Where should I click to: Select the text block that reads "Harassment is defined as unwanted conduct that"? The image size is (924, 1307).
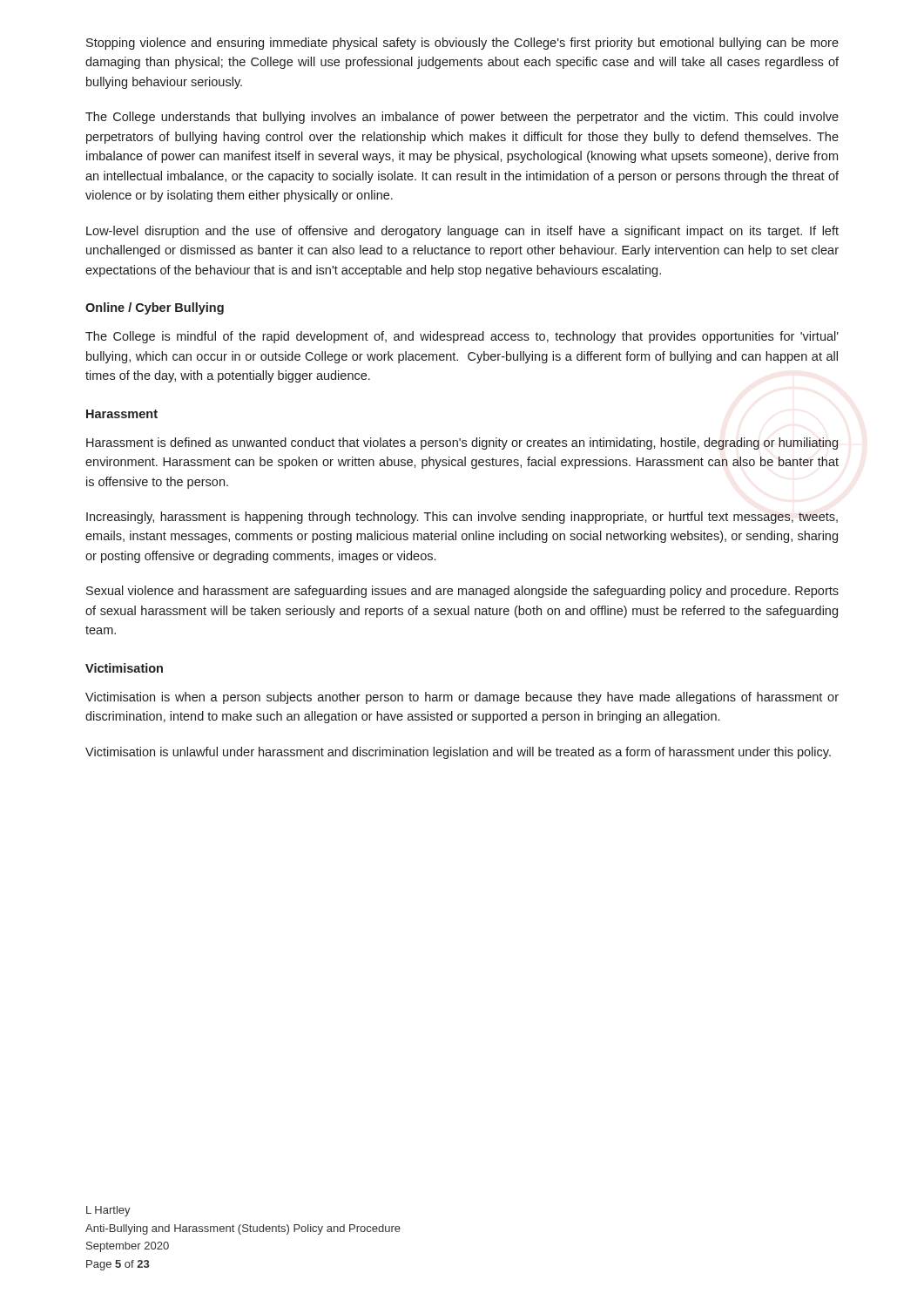pyautogui.click(x=462, y=462)
